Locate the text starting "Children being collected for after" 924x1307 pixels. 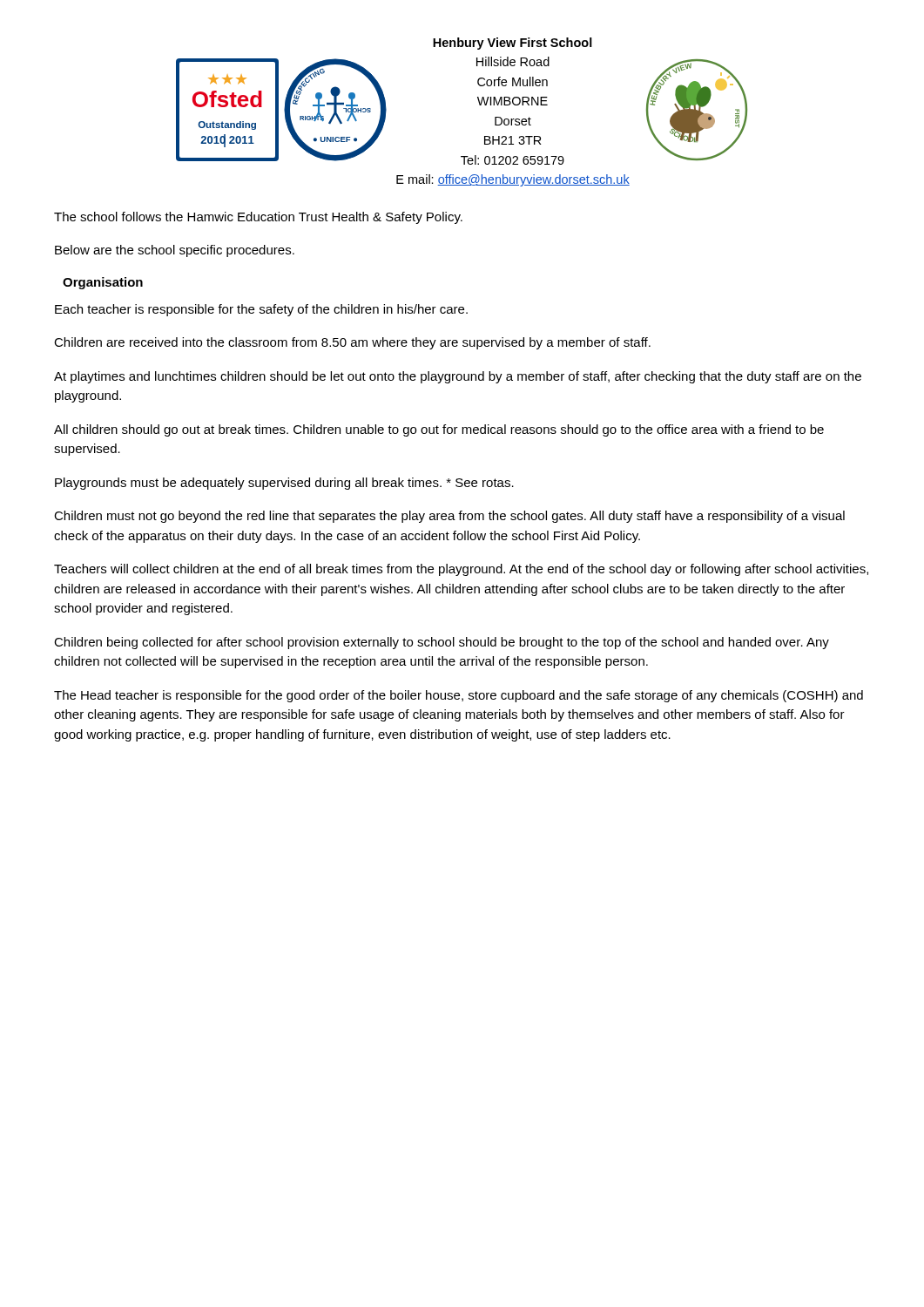(x=462, y=652)
